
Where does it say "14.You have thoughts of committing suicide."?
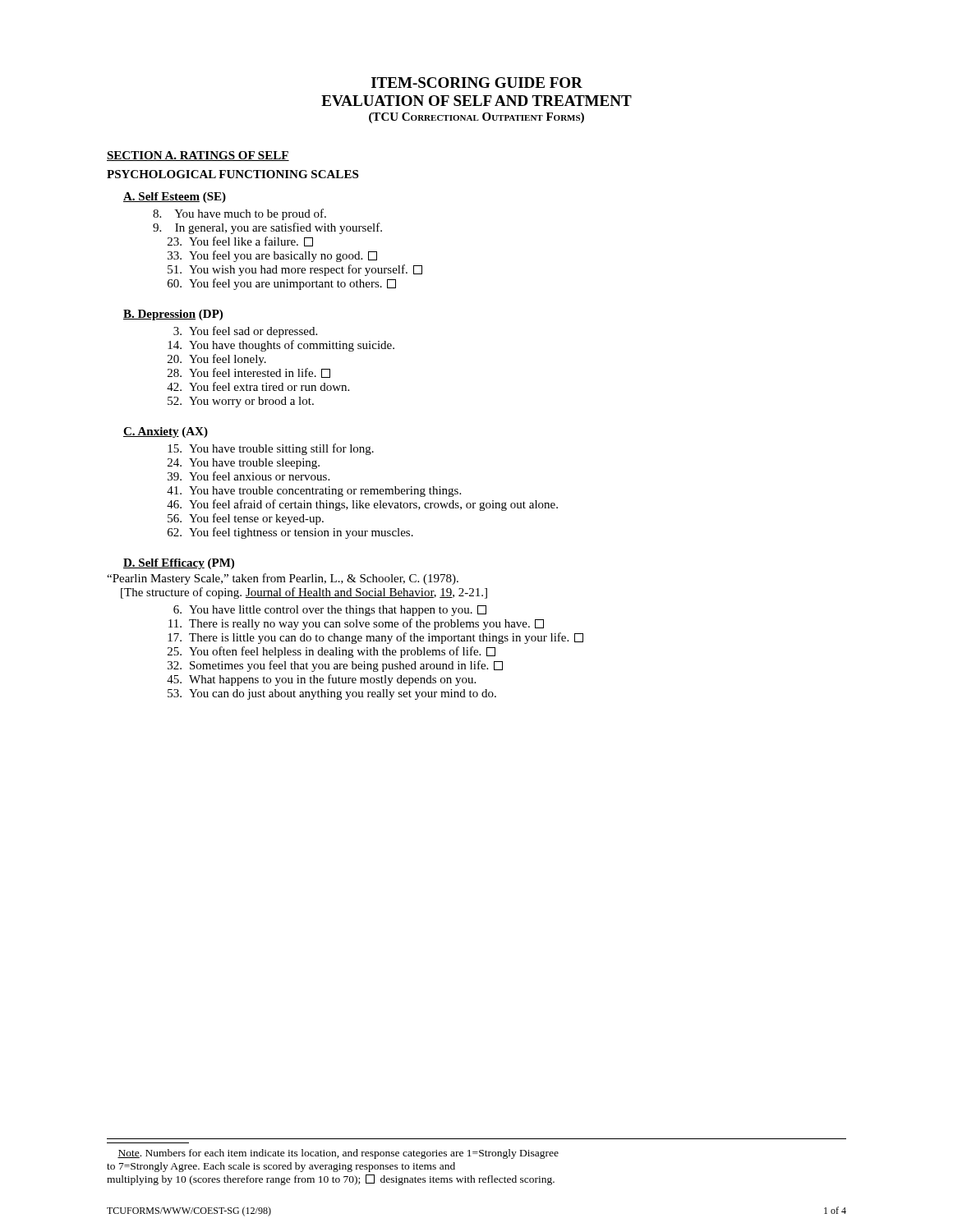tap(274, 345)
